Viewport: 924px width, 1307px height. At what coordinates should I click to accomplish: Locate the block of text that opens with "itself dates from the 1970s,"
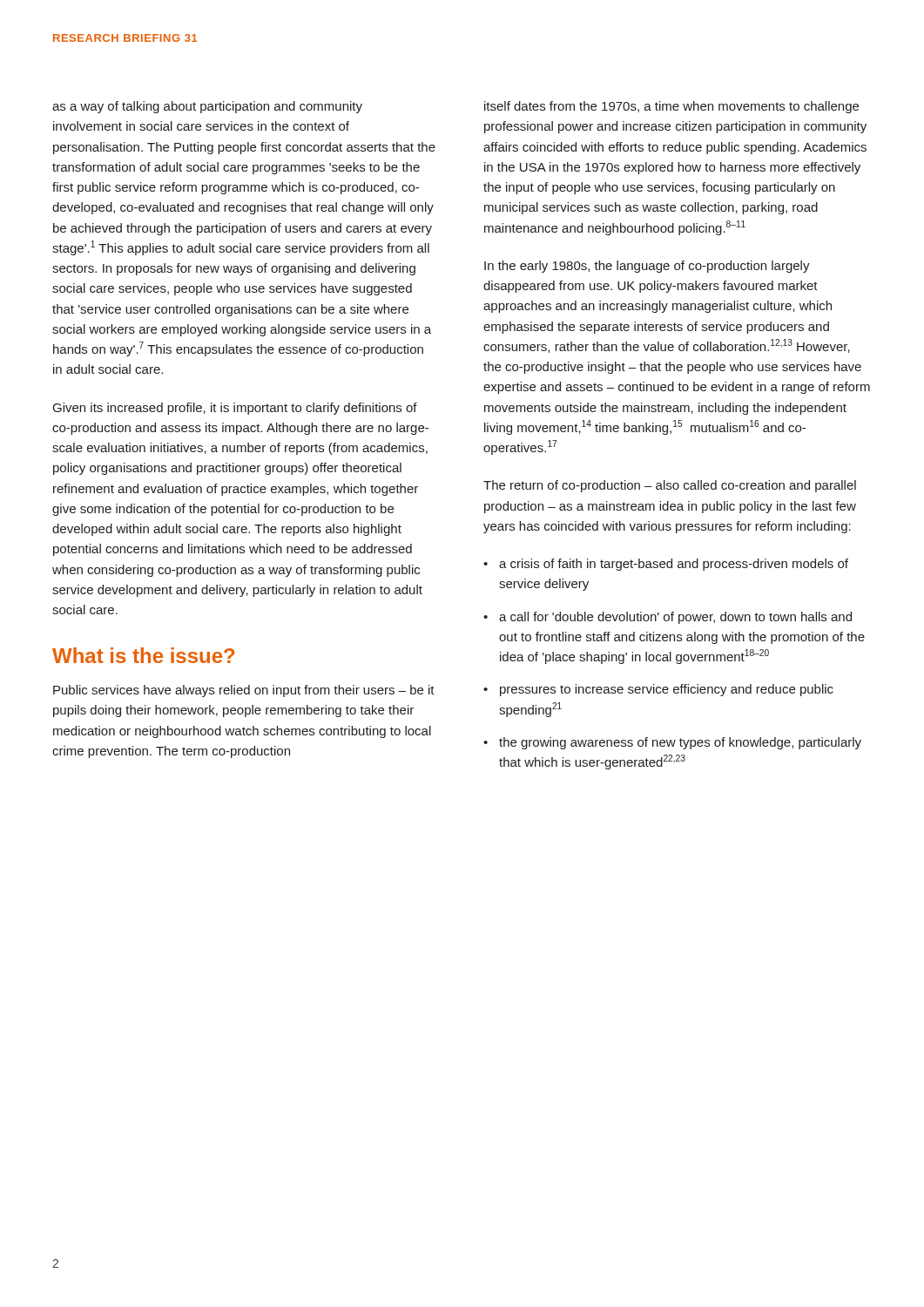coord(675,167)
